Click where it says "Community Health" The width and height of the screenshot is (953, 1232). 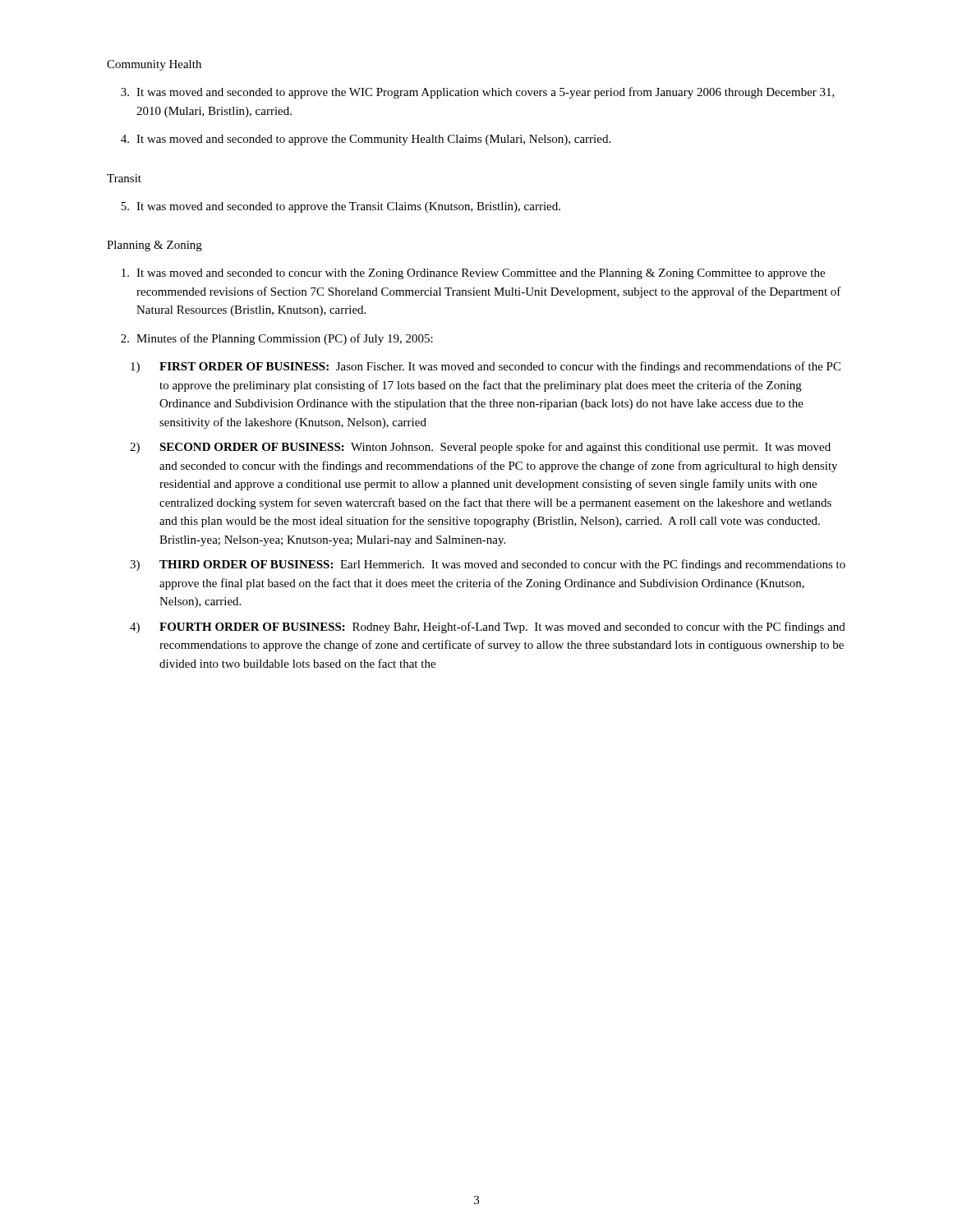click(154, 64)
